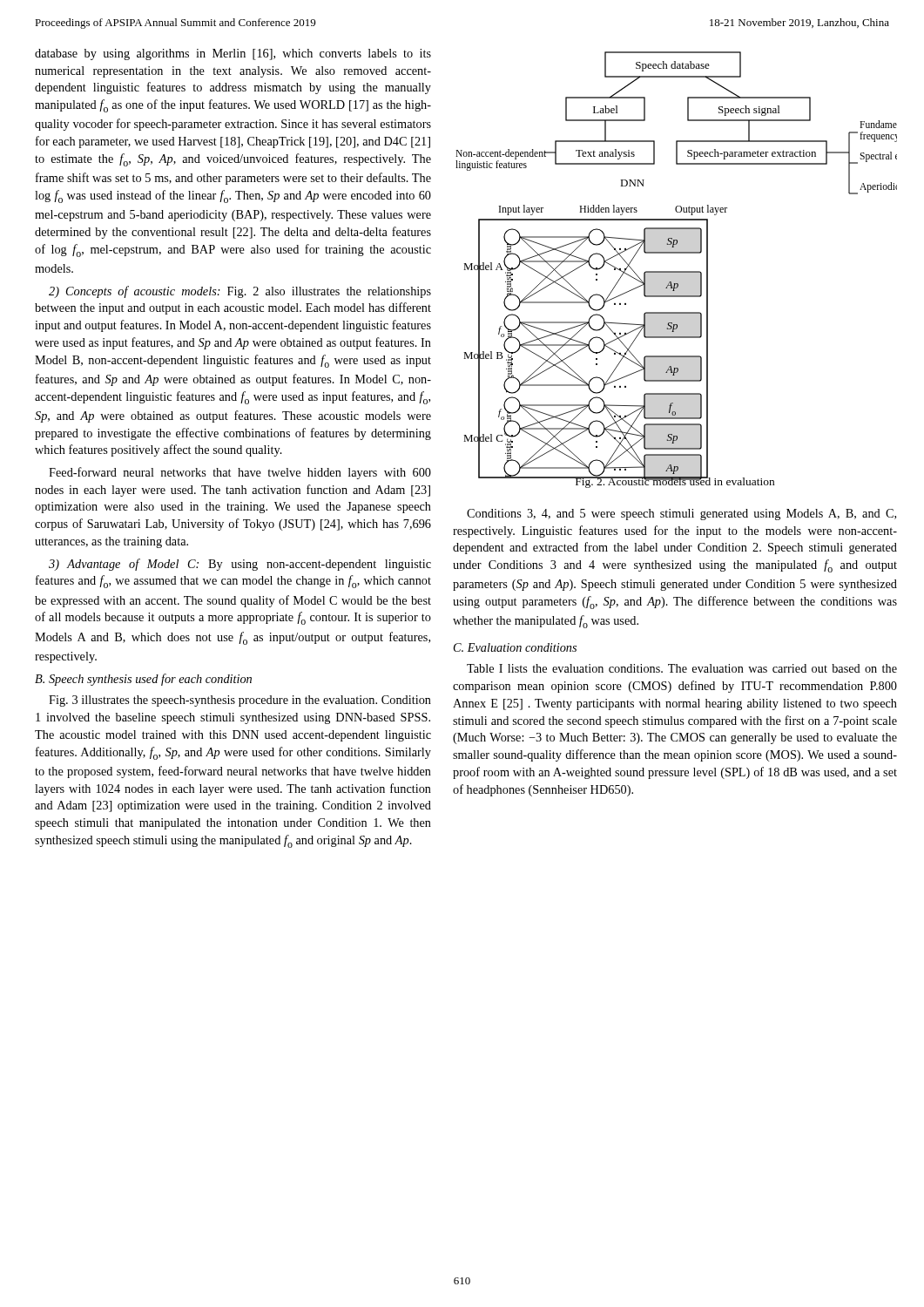This screenshot has height=1307, width=924.
Task: Locate the section header containing "C. Evaluation conditions"
Action: (x=515, y=647)
